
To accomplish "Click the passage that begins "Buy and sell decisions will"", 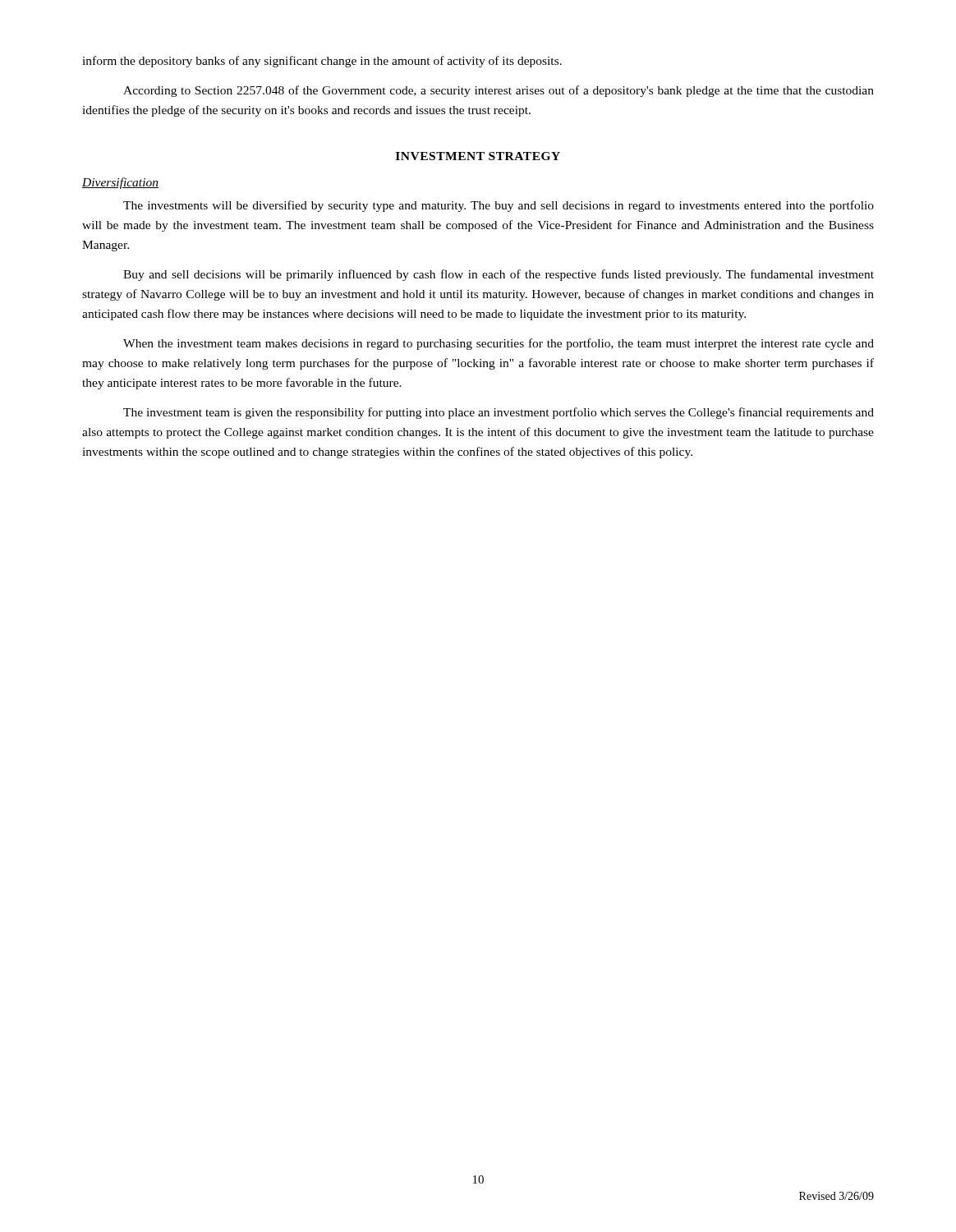I will 478,294.
